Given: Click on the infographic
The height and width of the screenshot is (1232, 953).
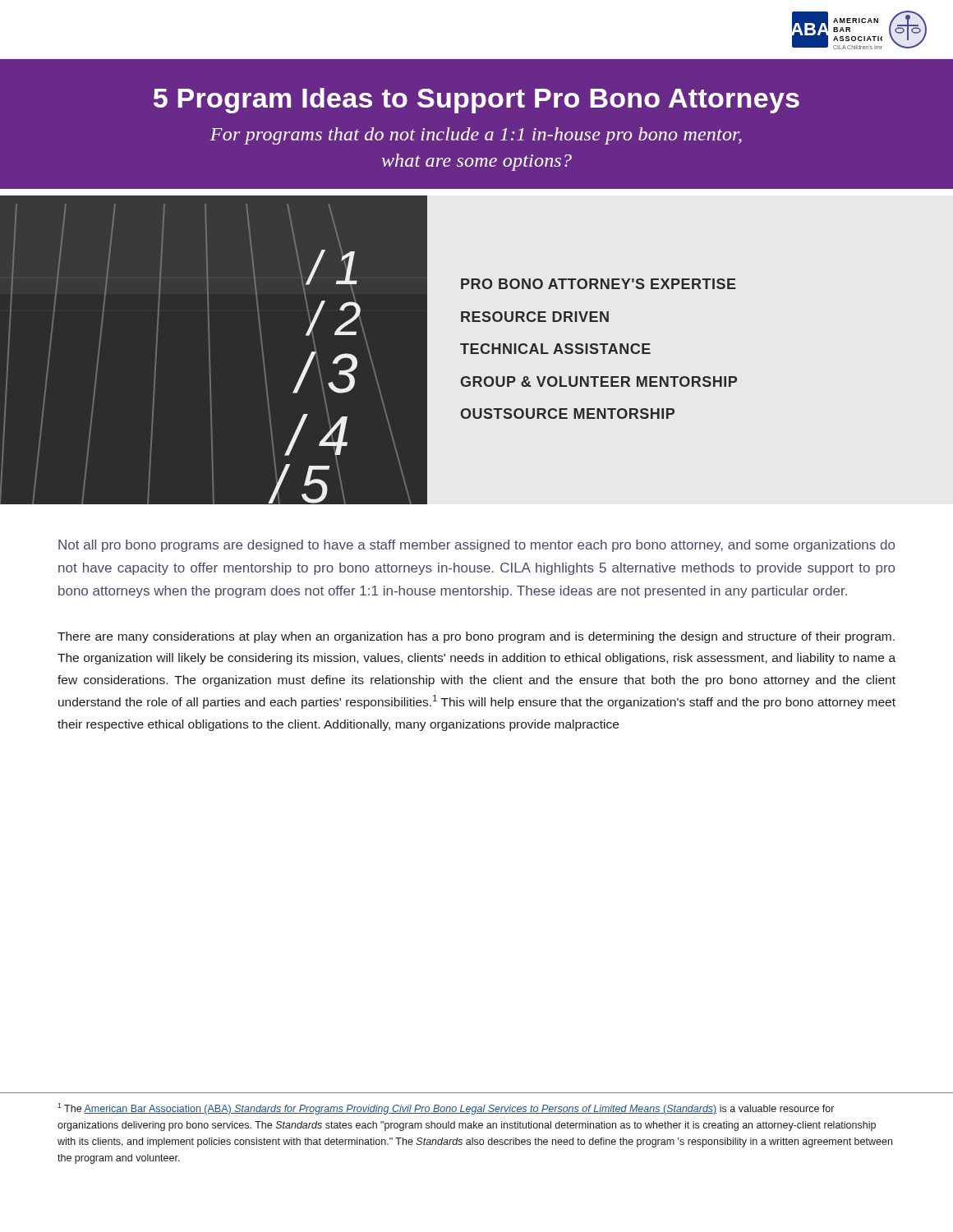Looking at the screenshot, I should tap(476, 350).
